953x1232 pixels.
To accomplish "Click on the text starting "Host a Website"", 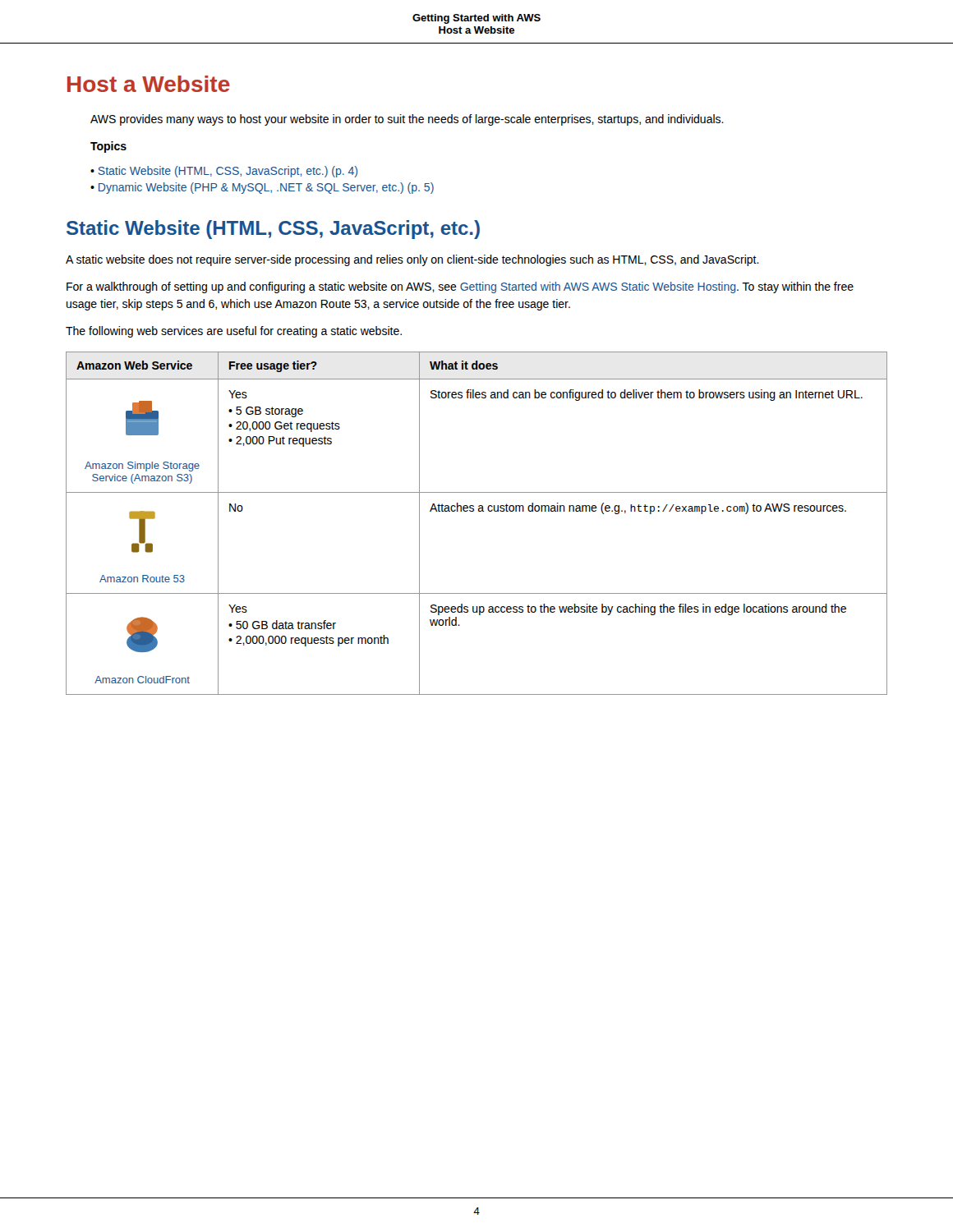I will [x=149, y=84].
